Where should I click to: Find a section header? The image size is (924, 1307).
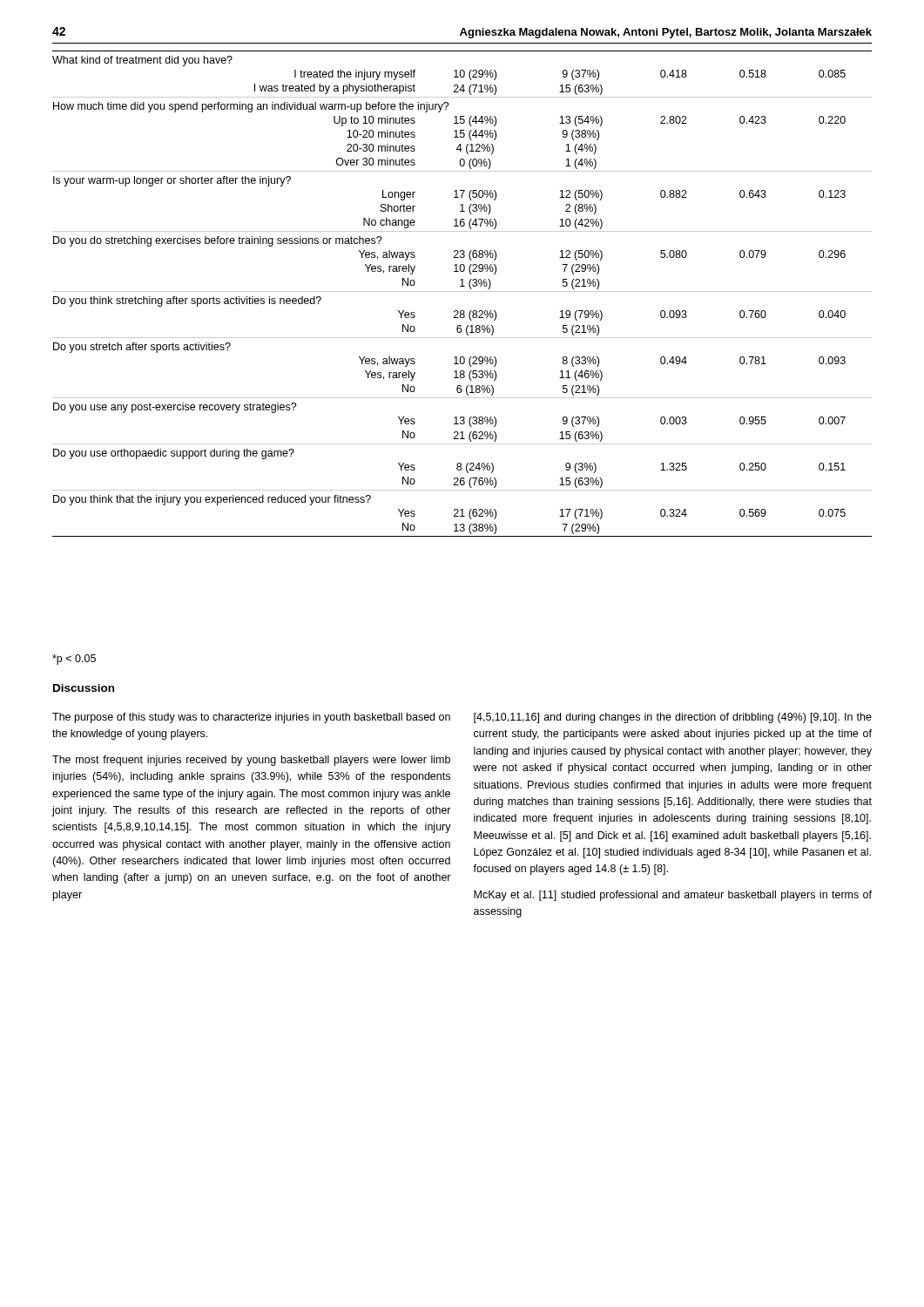(84, 688)
